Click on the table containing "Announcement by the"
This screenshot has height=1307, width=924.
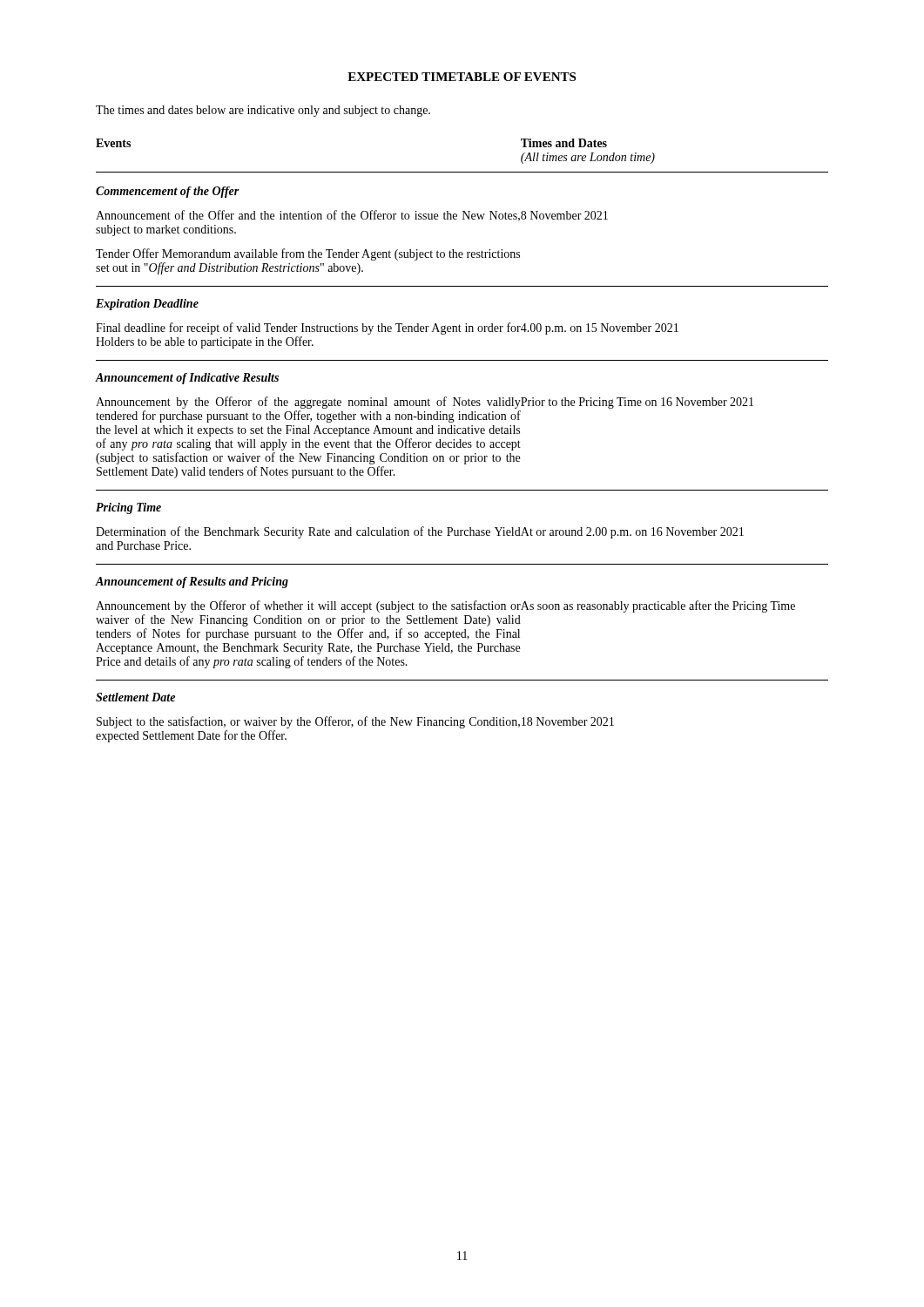(462, 444)
